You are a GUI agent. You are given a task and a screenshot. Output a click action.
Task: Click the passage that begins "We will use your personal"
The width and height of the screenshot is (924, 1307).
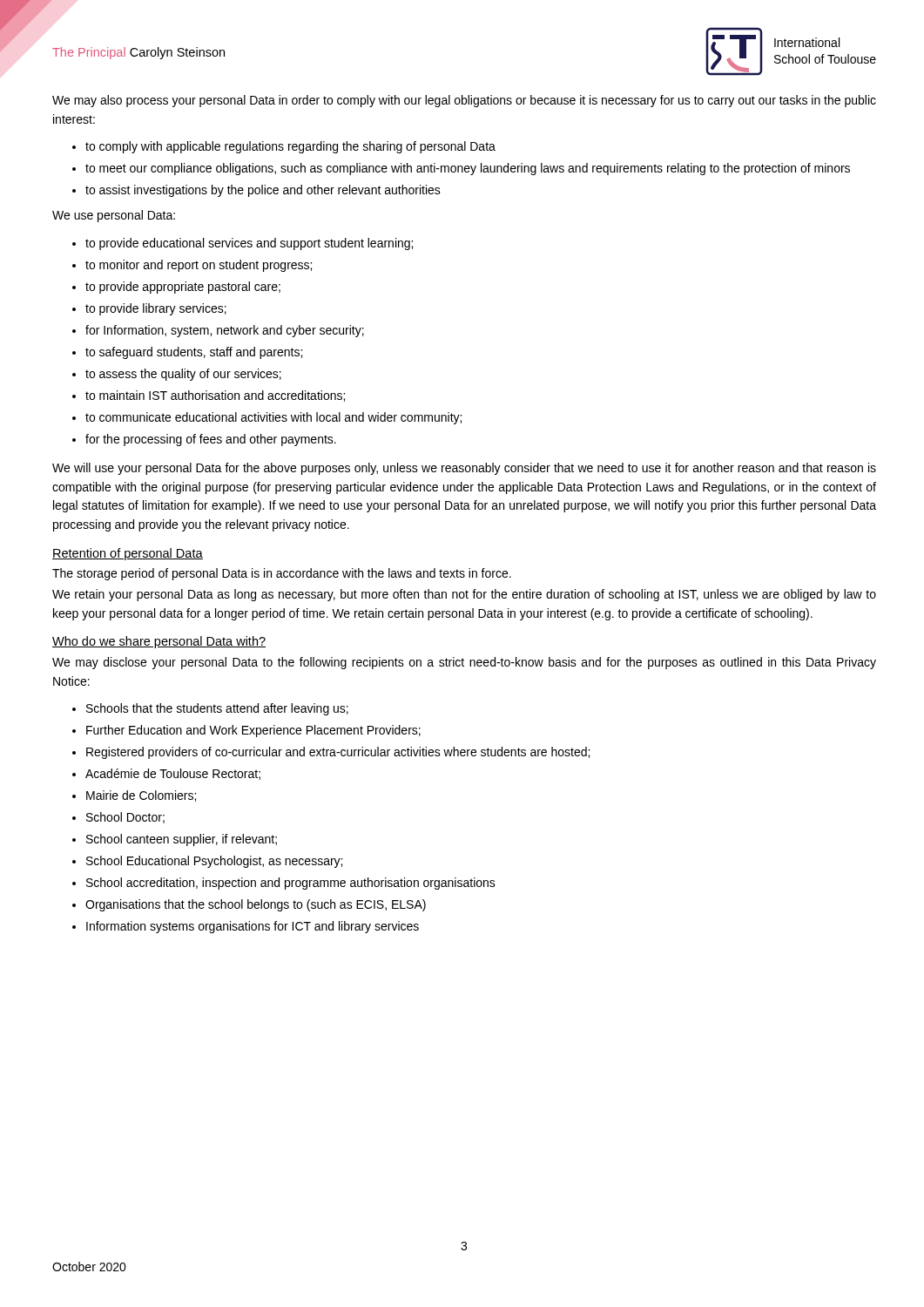[464, 497]
